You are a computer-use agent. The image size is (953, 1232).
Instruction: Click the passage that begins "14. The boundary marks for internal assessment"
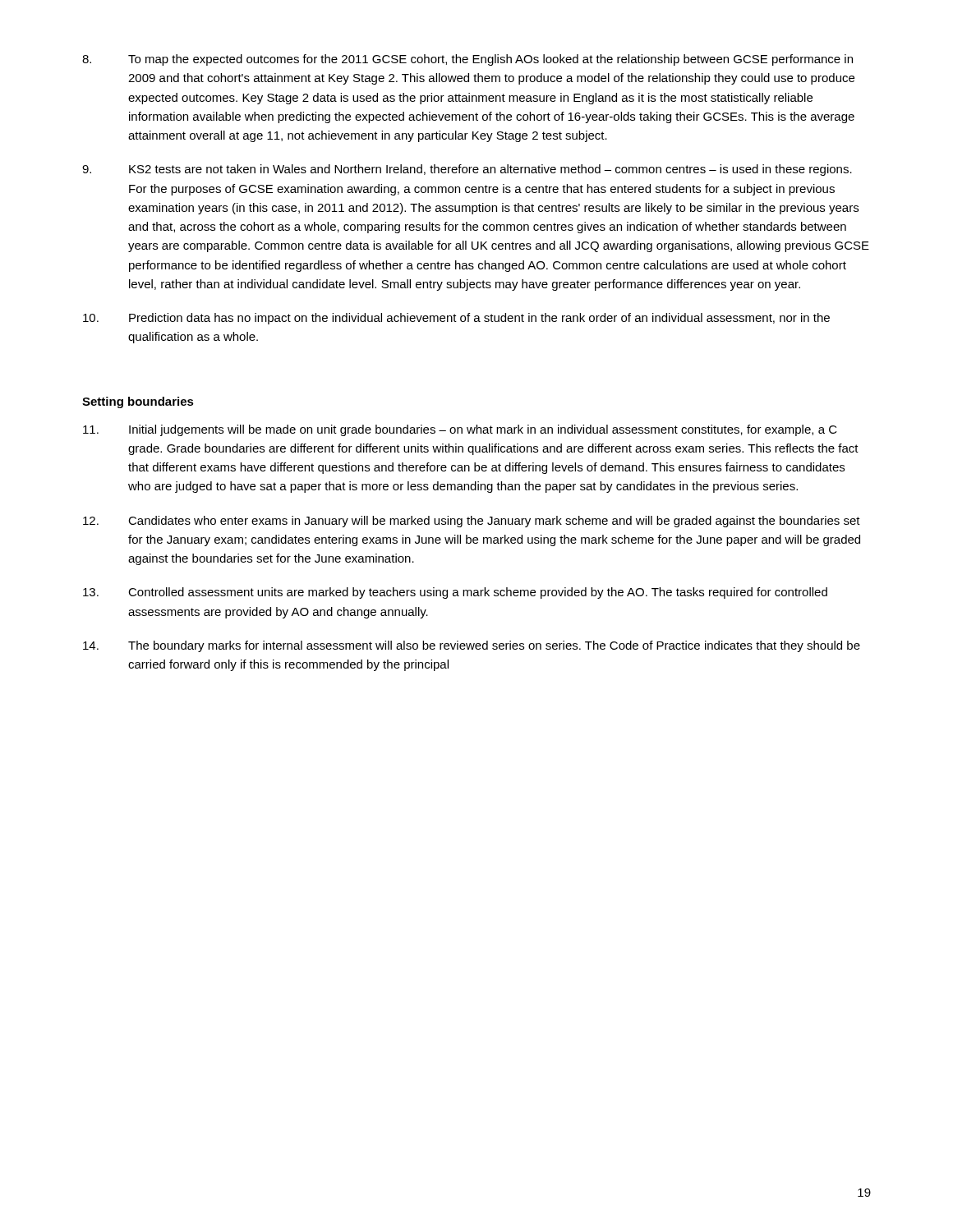pyautogui.click(x=476, y=655)
